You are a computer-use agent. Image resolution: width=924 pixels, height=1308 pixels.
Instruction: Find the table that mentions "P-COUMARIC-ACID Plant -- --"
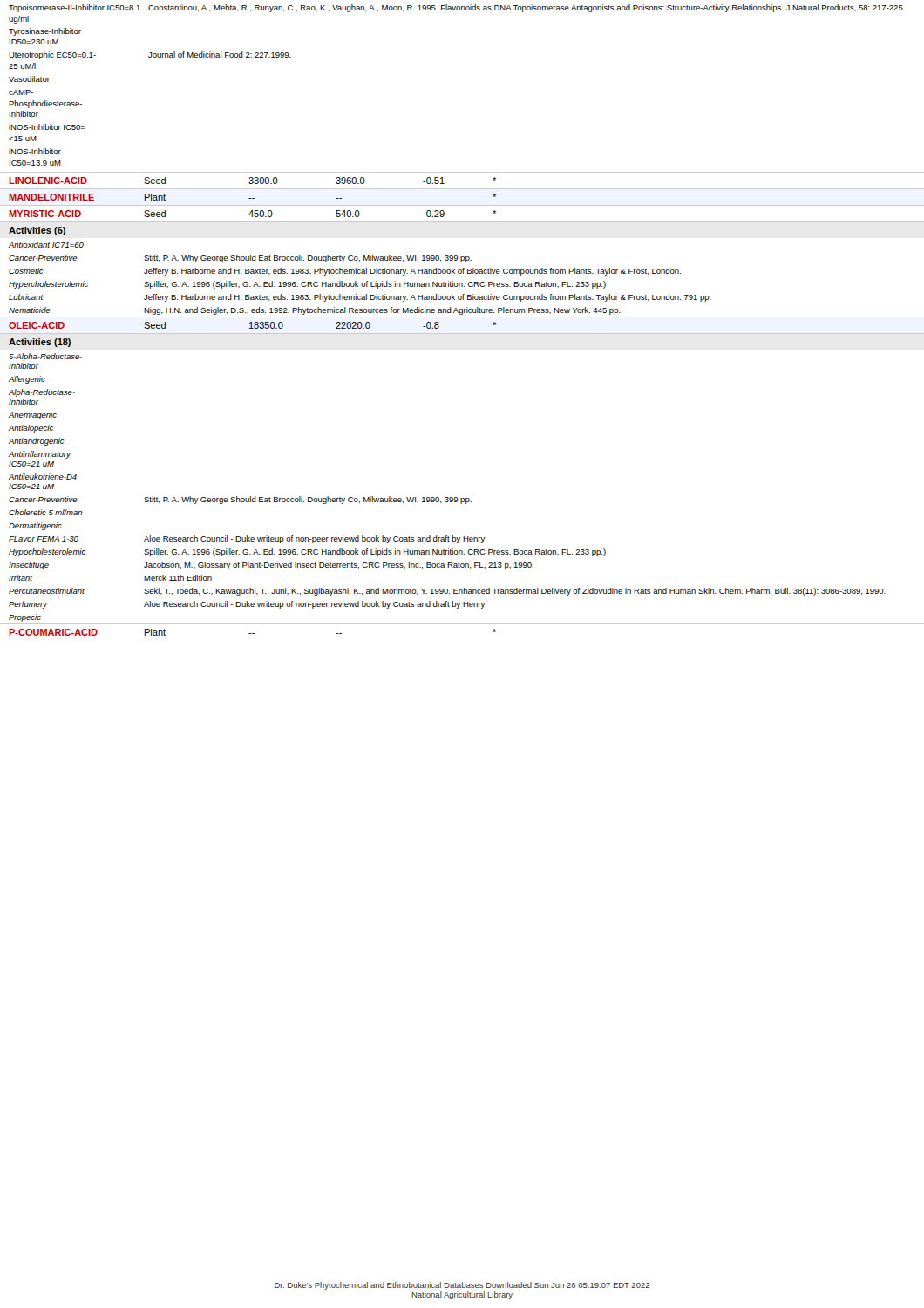[462, 632]
